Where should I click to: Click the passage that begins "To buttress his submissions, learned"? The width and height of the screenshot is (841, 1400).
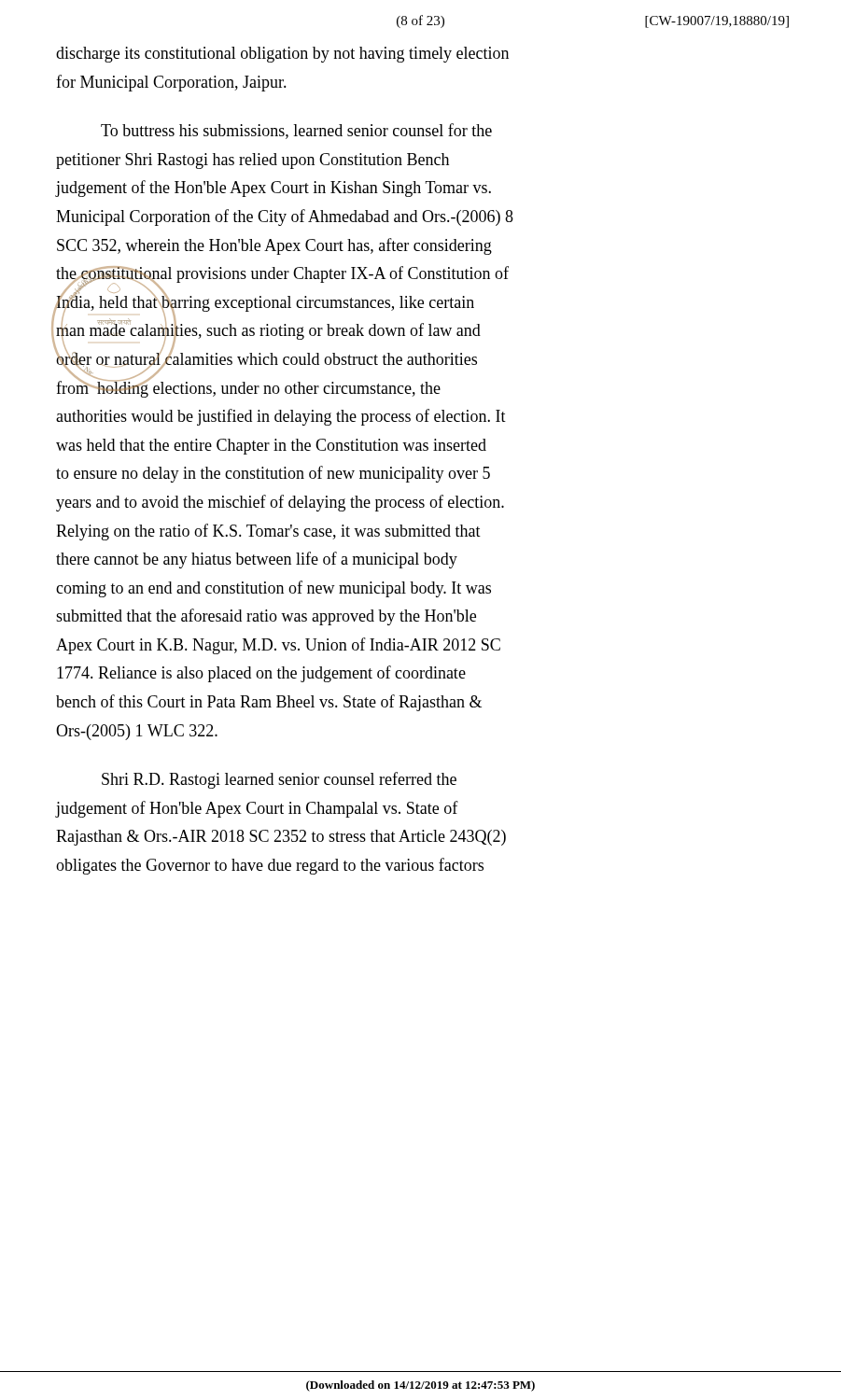tap(420, 431)
